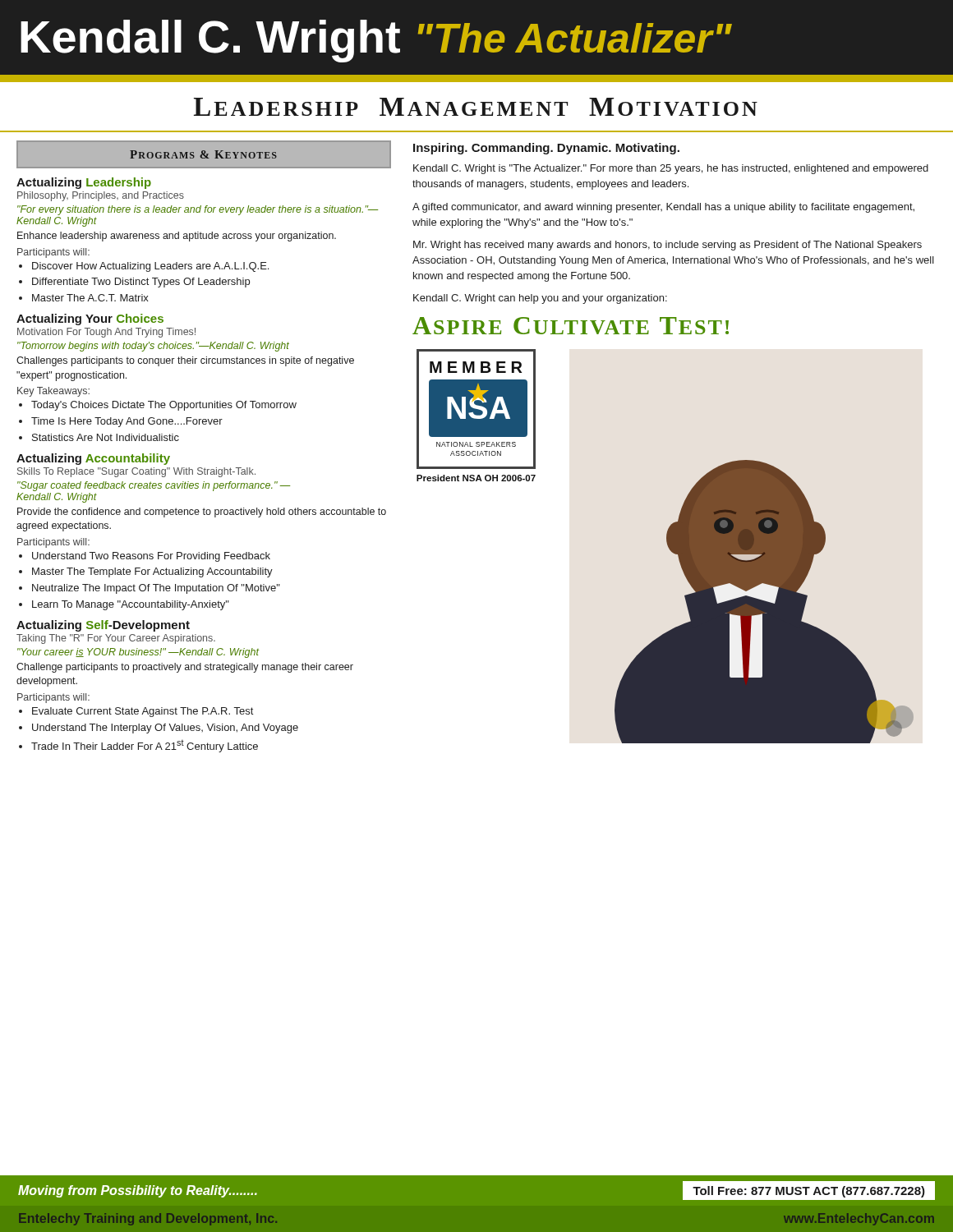Find the text block that reads "Enhance leadership awareness and aptitude across"
Image resolution: width=953 pixels, height=1232 pixels.
(x=177, y=236)
